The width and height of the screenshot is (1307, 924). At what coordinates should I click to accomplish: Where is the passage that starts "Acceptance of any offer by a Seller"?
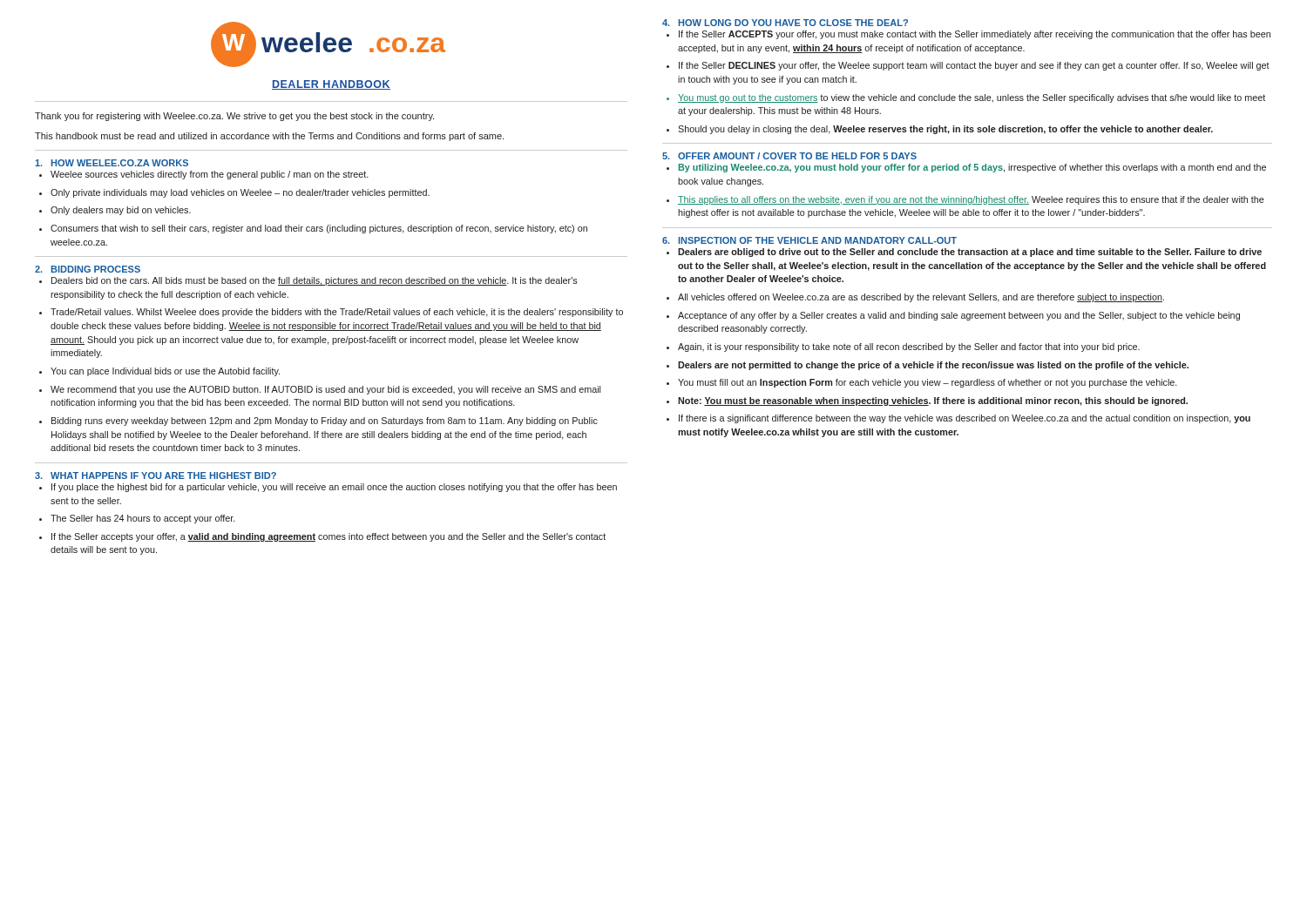click(959, 322)
